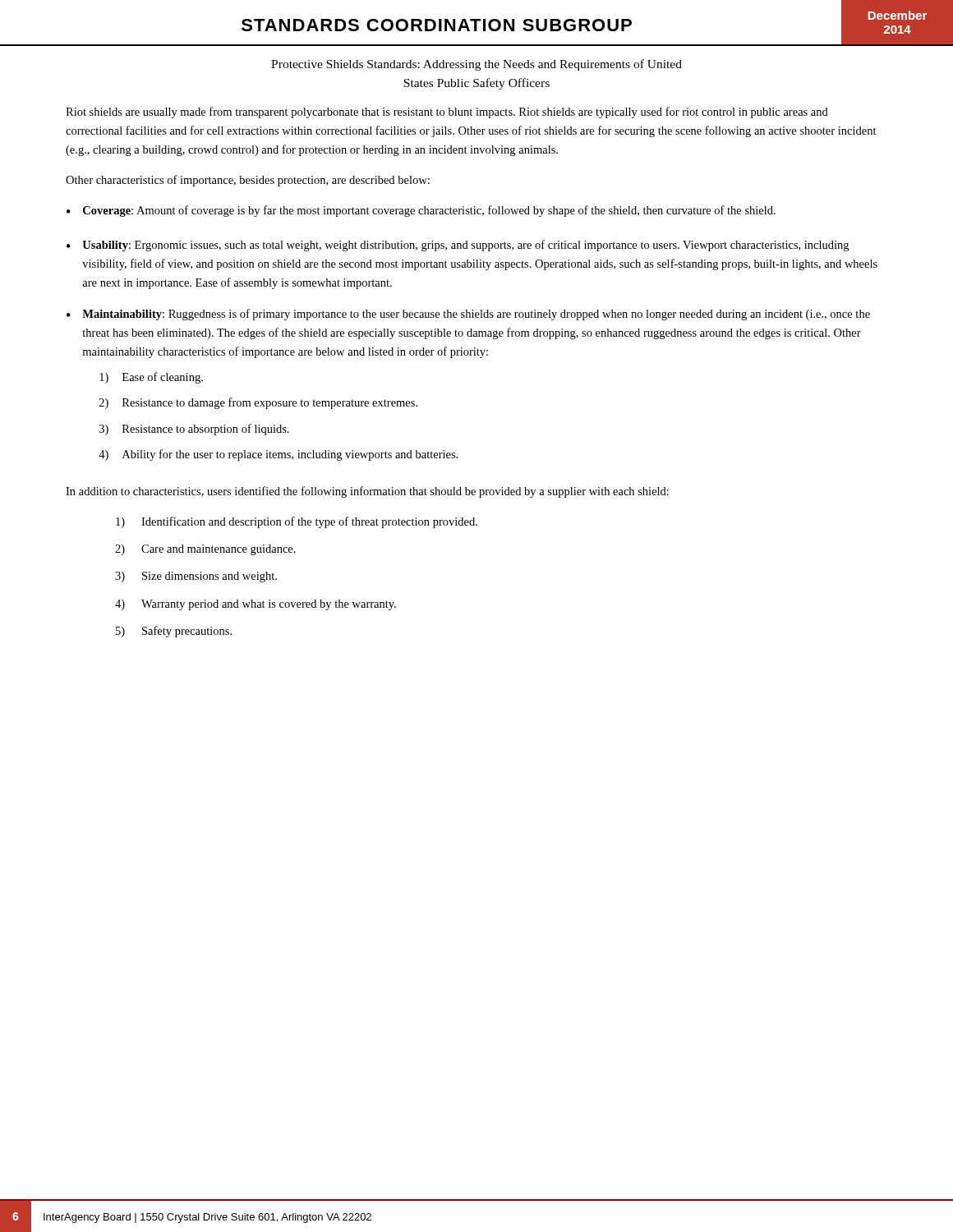Find the list item containing "1)Identification and description of the"

click(297, 522)
